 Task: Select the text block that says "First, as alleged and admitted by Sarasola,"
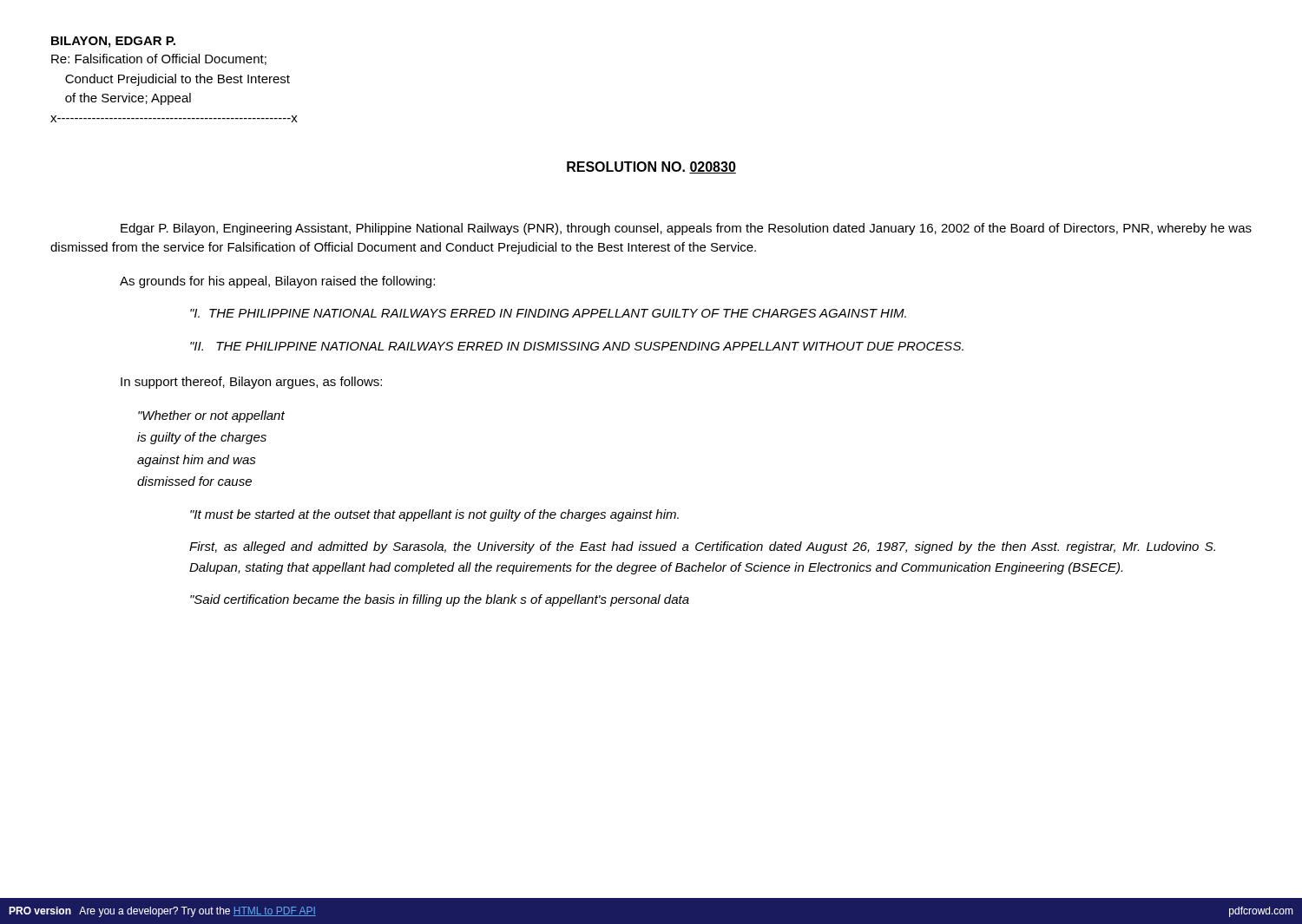pyautogui.click(x=703, y=557)
